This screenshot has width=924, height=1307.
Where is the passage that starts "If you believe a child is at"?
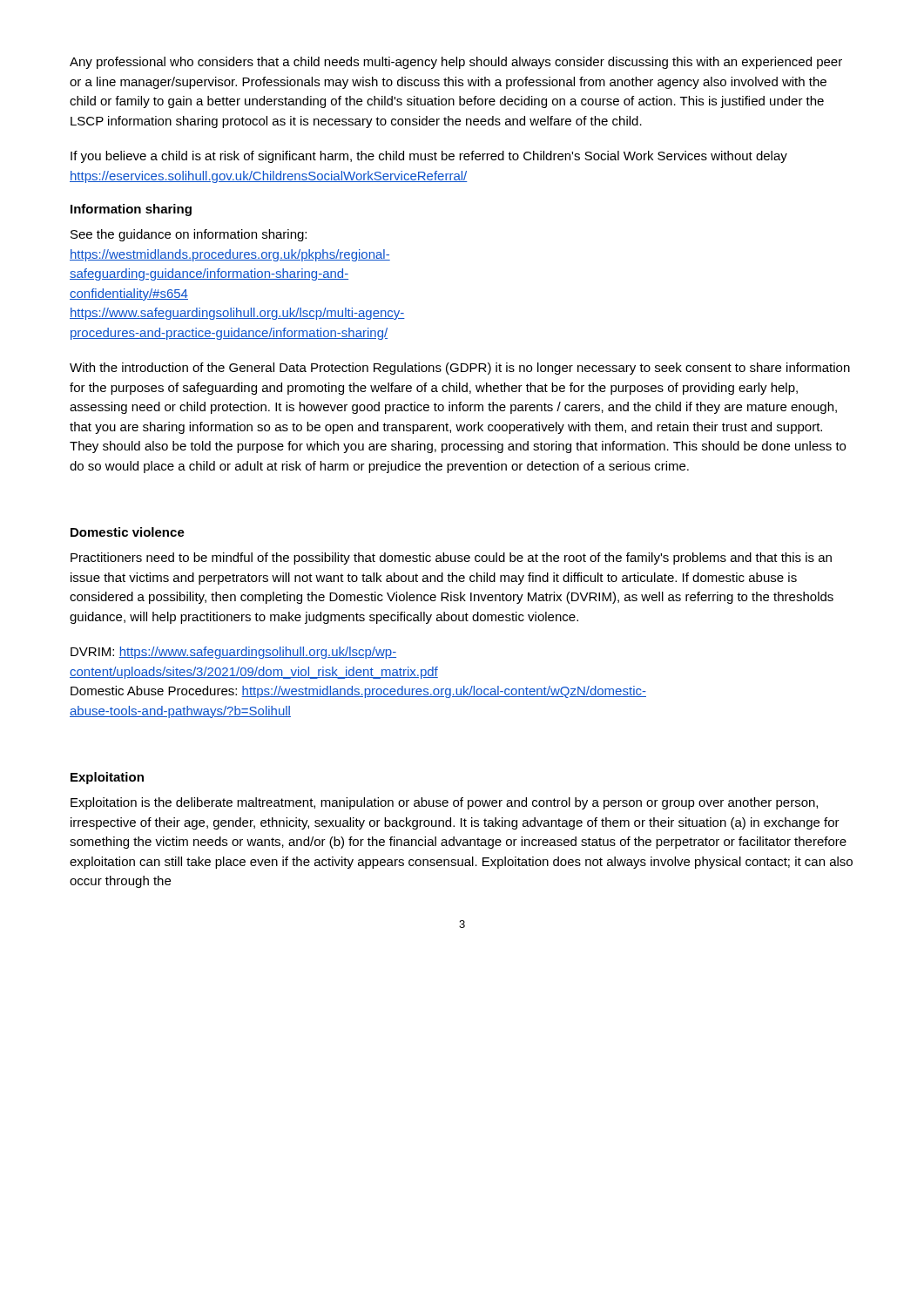[428, 165]
